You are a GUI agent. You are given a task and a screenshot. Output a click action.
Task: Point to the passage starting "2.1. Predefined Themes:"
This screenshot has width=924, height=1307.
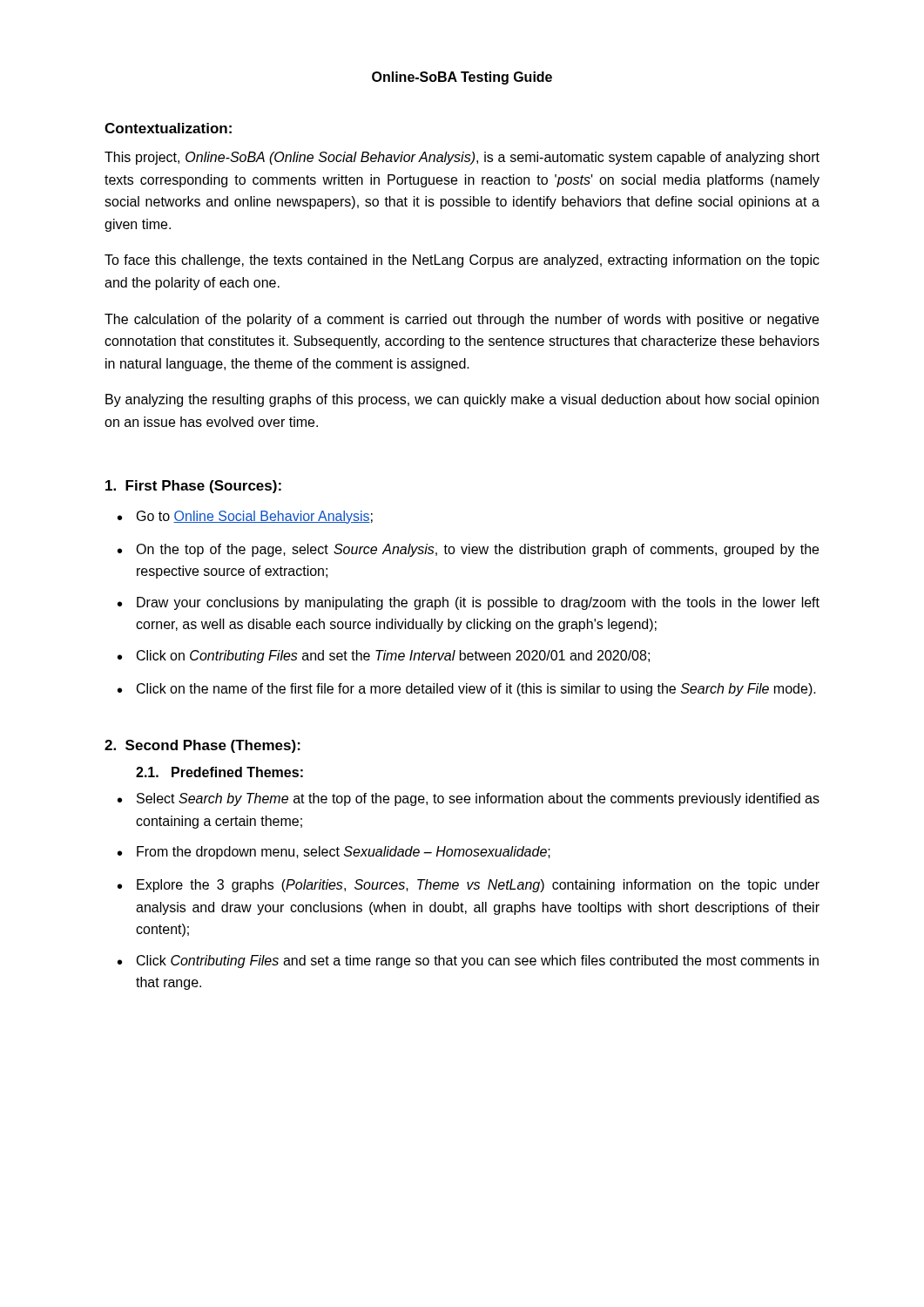[220, 772]
